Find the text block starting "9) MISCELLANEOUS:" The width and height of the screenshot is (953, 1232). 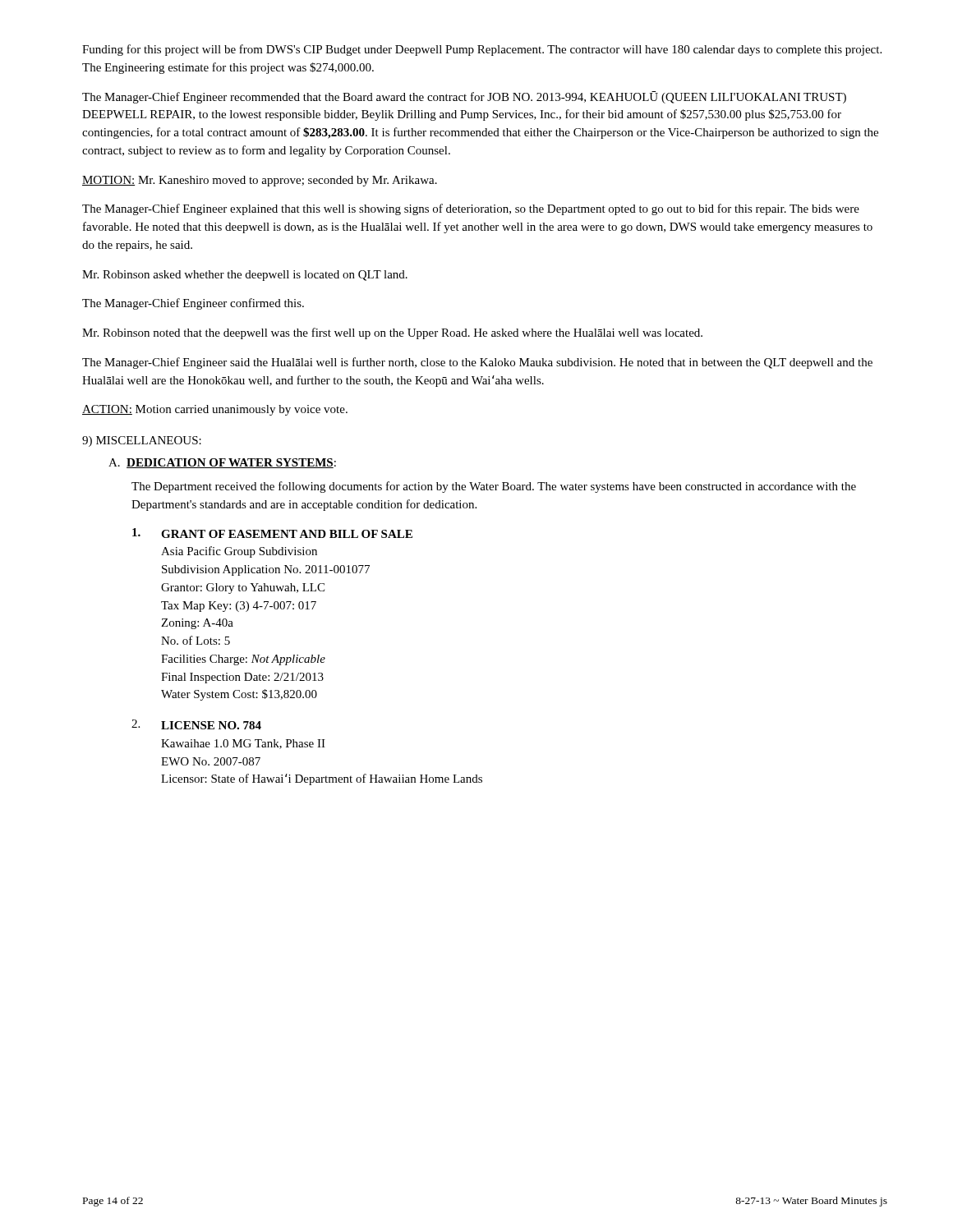142,441
